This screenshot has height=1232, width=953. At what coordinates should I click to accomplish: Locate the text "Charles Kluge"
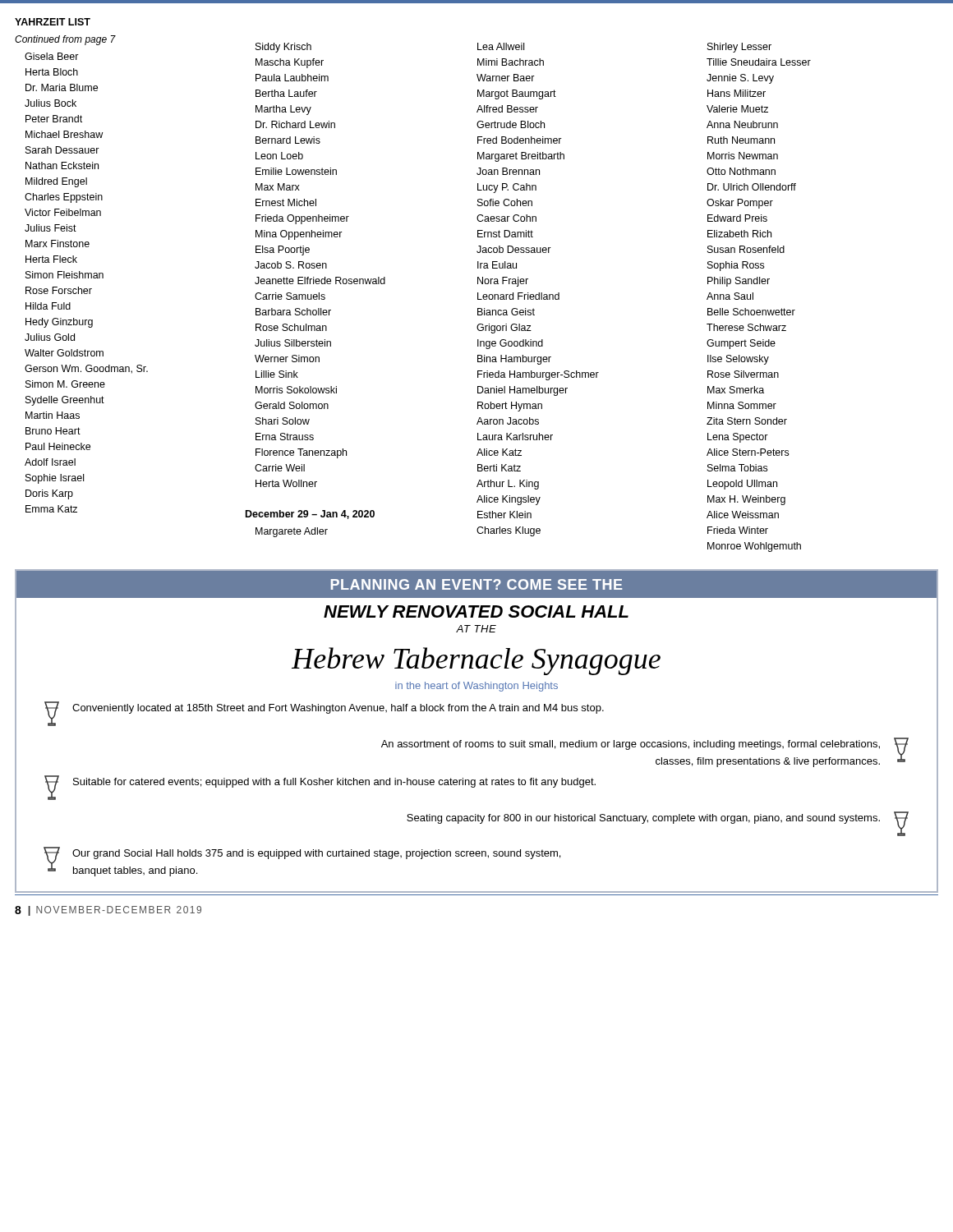pos(509,531)
